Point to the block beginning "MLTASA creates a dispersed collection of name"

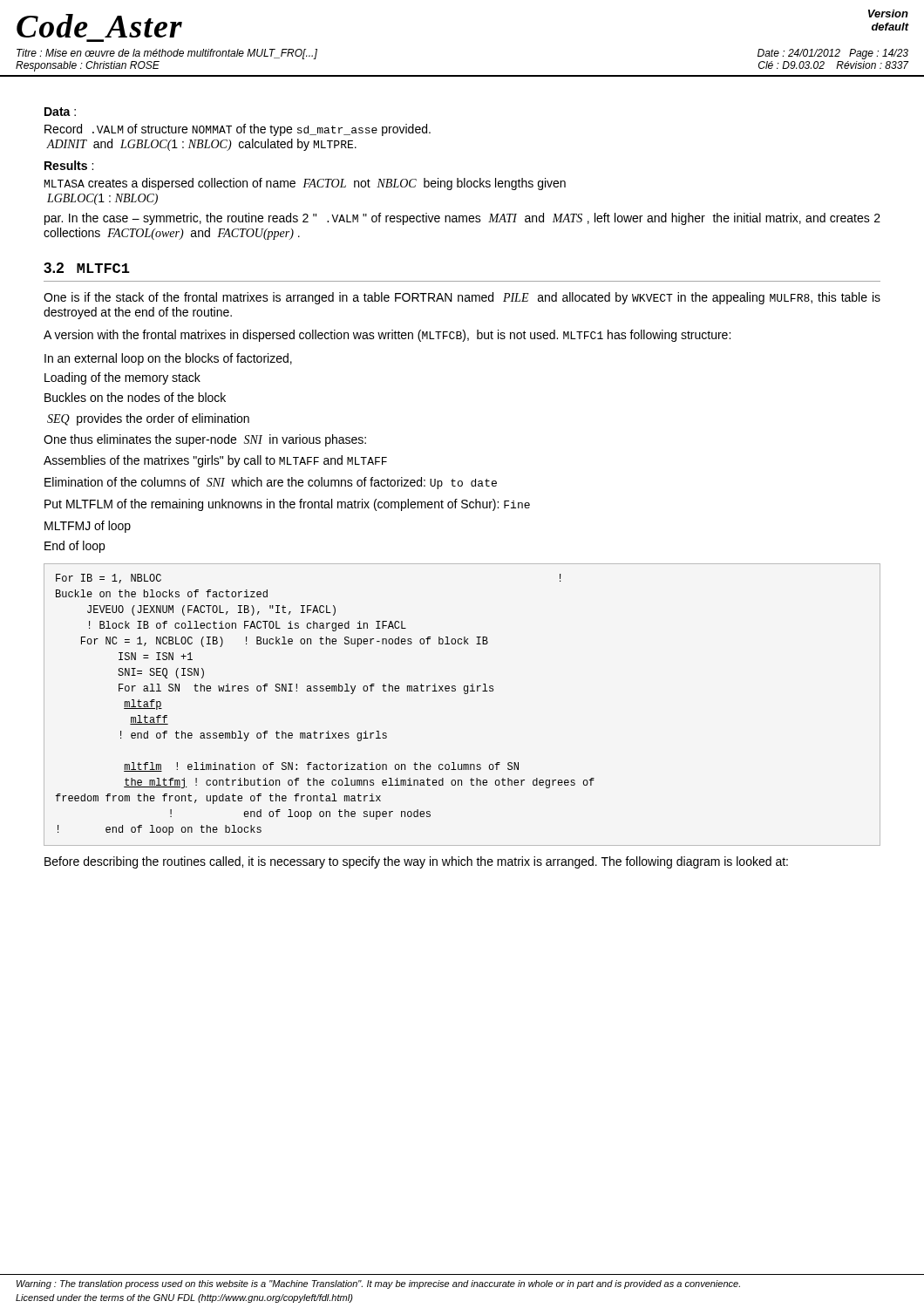pyautogui.click(x=305, y=191)
